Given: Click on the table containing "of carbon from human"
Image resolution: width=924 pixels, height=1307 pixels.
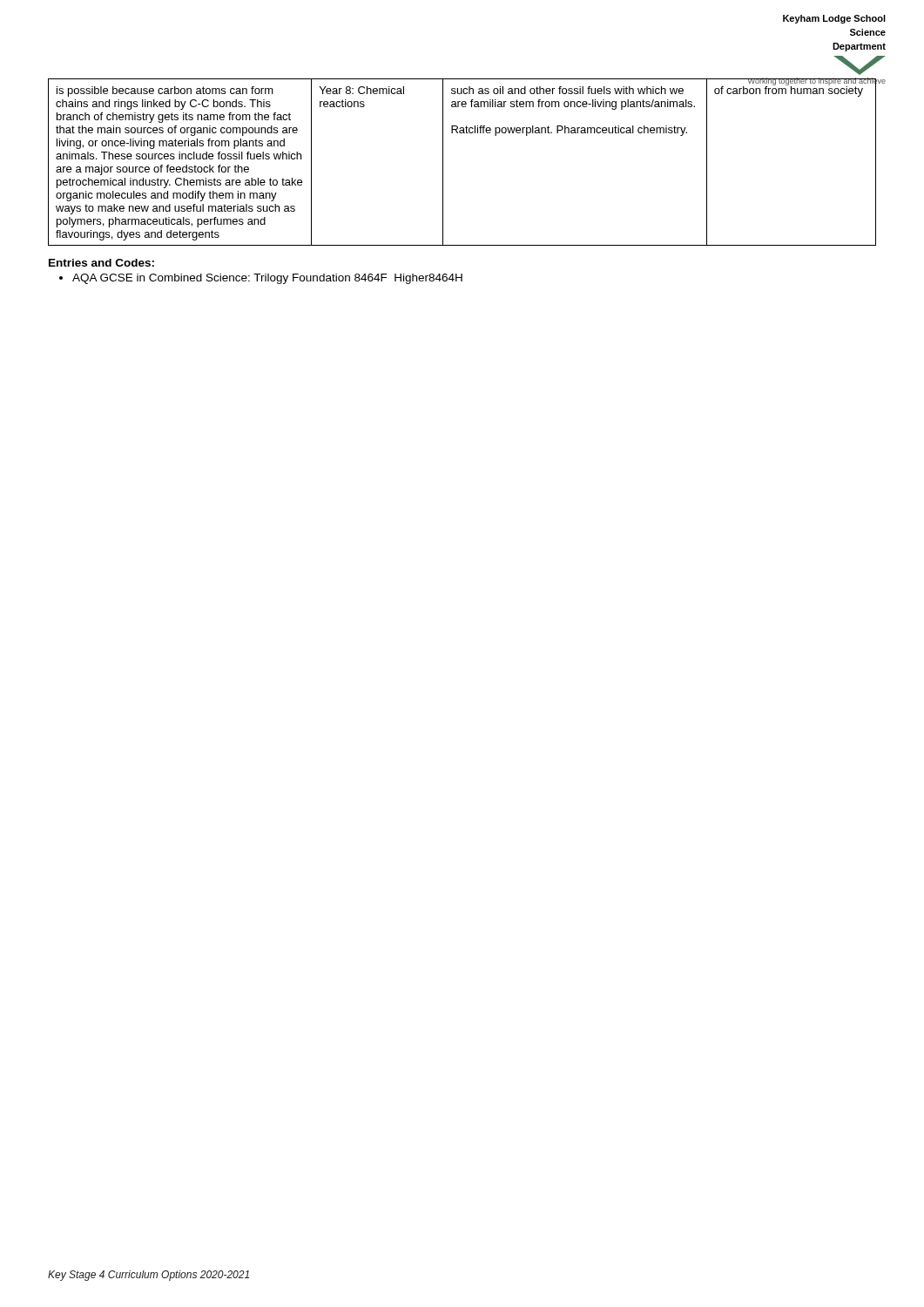Looking at the screenshot, I should pos(462,162).
